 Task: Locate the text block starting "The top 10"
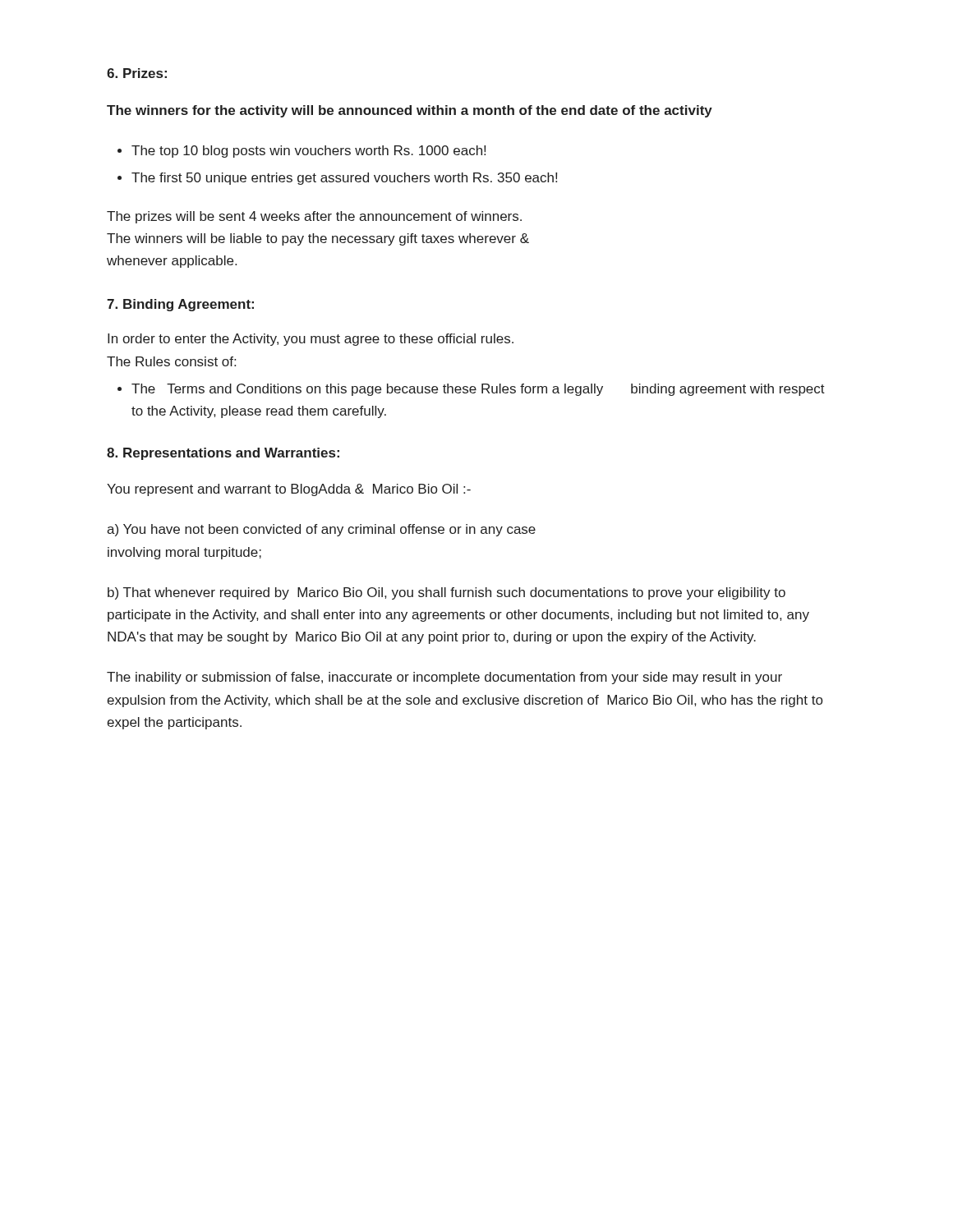(x=485, y=164)
